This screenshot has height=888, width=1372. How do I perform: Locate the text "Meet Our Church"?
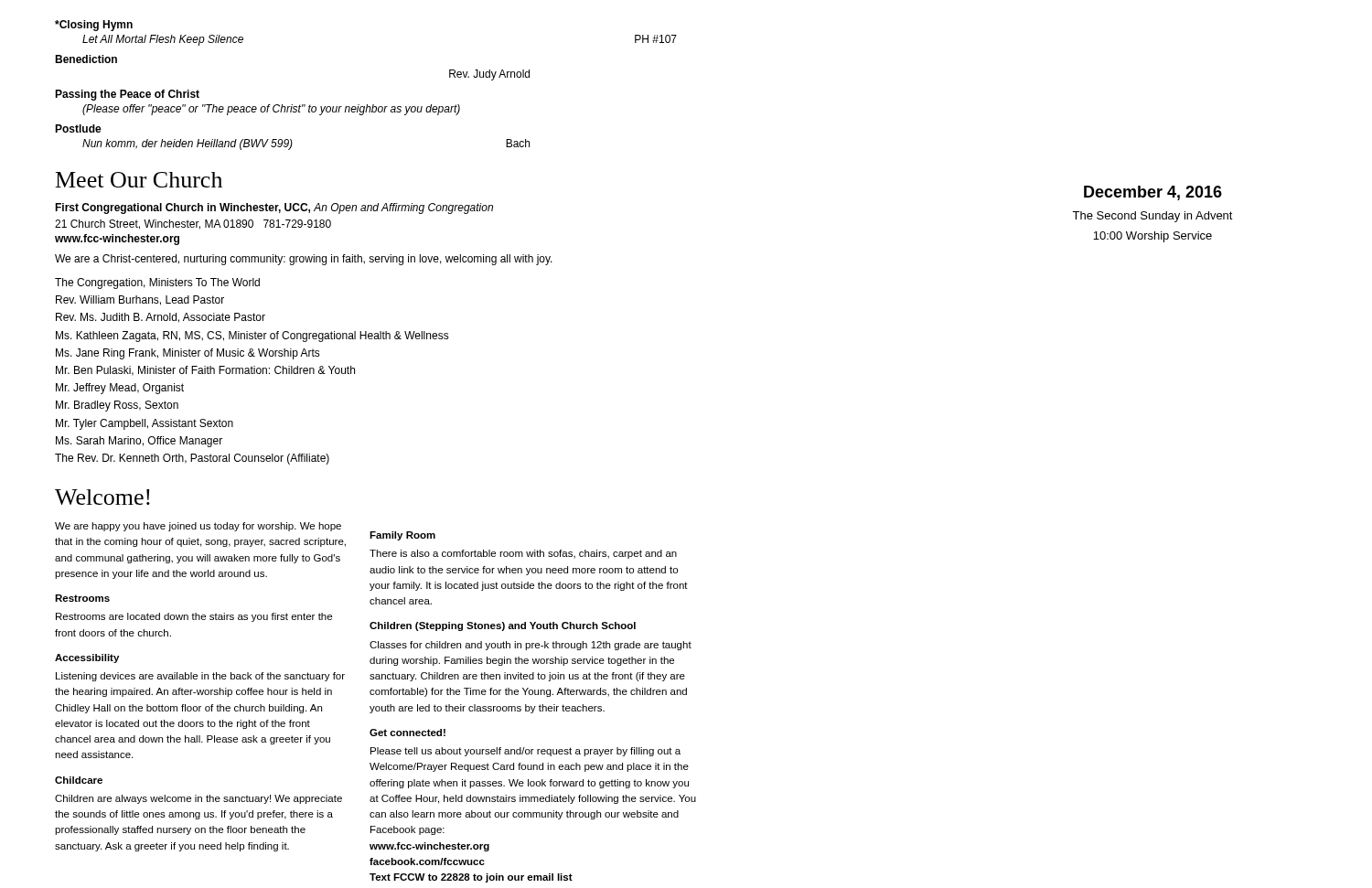point(139,180)
